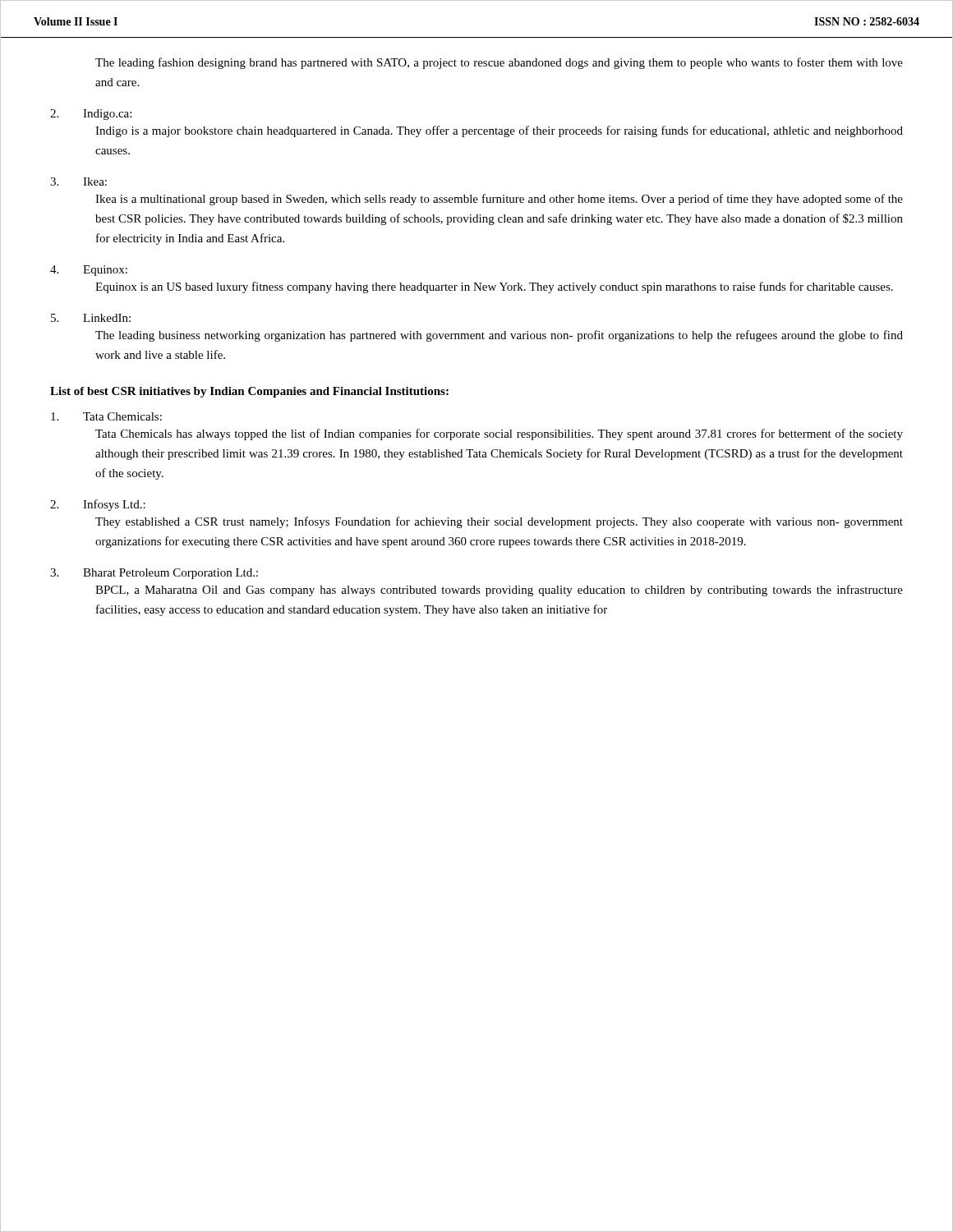Navigate to the element starting "5. LinkedIn: The leading business networking"
The width and height of the screenshot is (953, 1232).
tap(476, 338)
